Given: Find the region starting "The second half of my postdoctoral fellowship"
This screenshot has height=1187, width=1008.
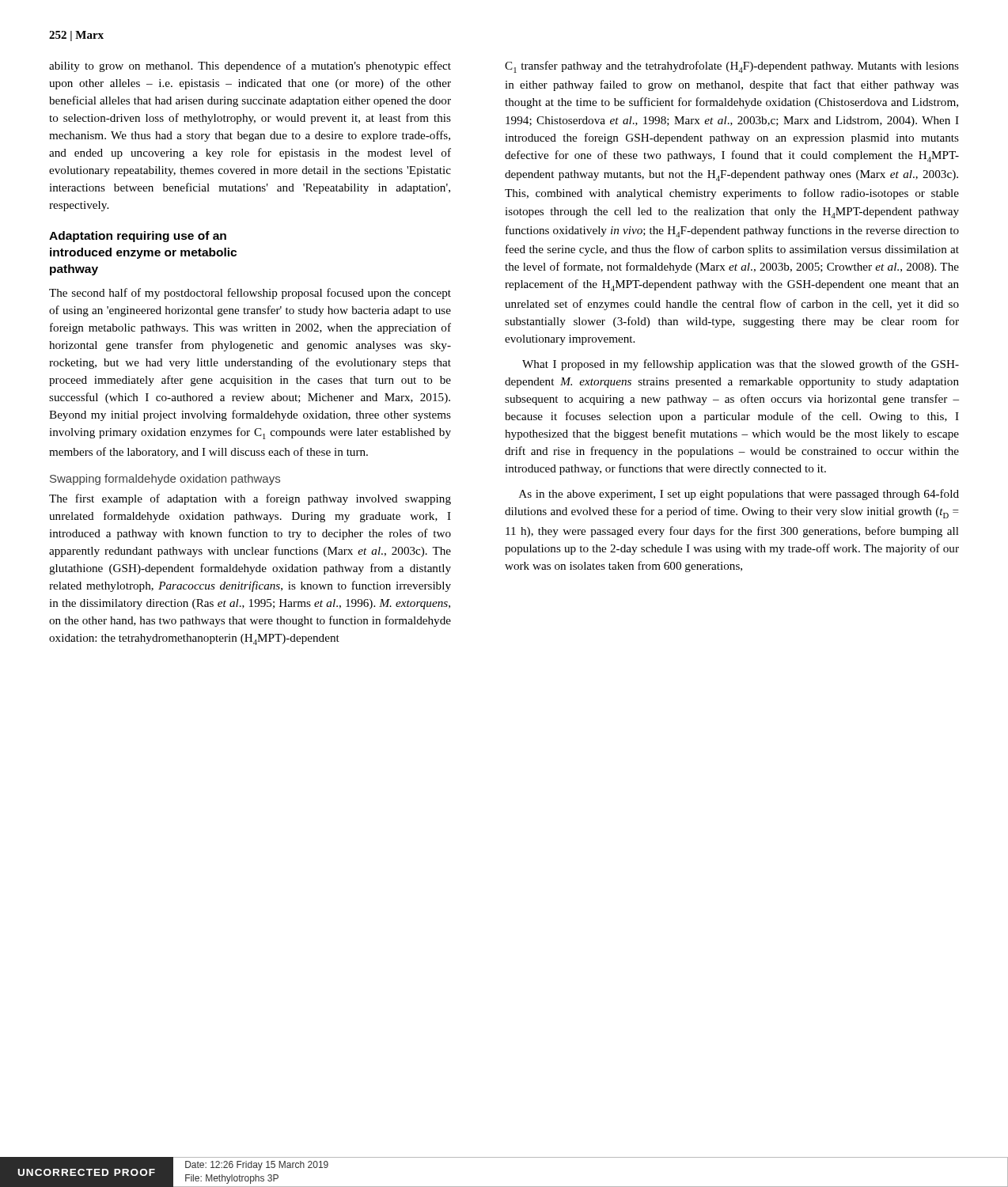Looking at the screenshot, I should [x=250, y=372].
